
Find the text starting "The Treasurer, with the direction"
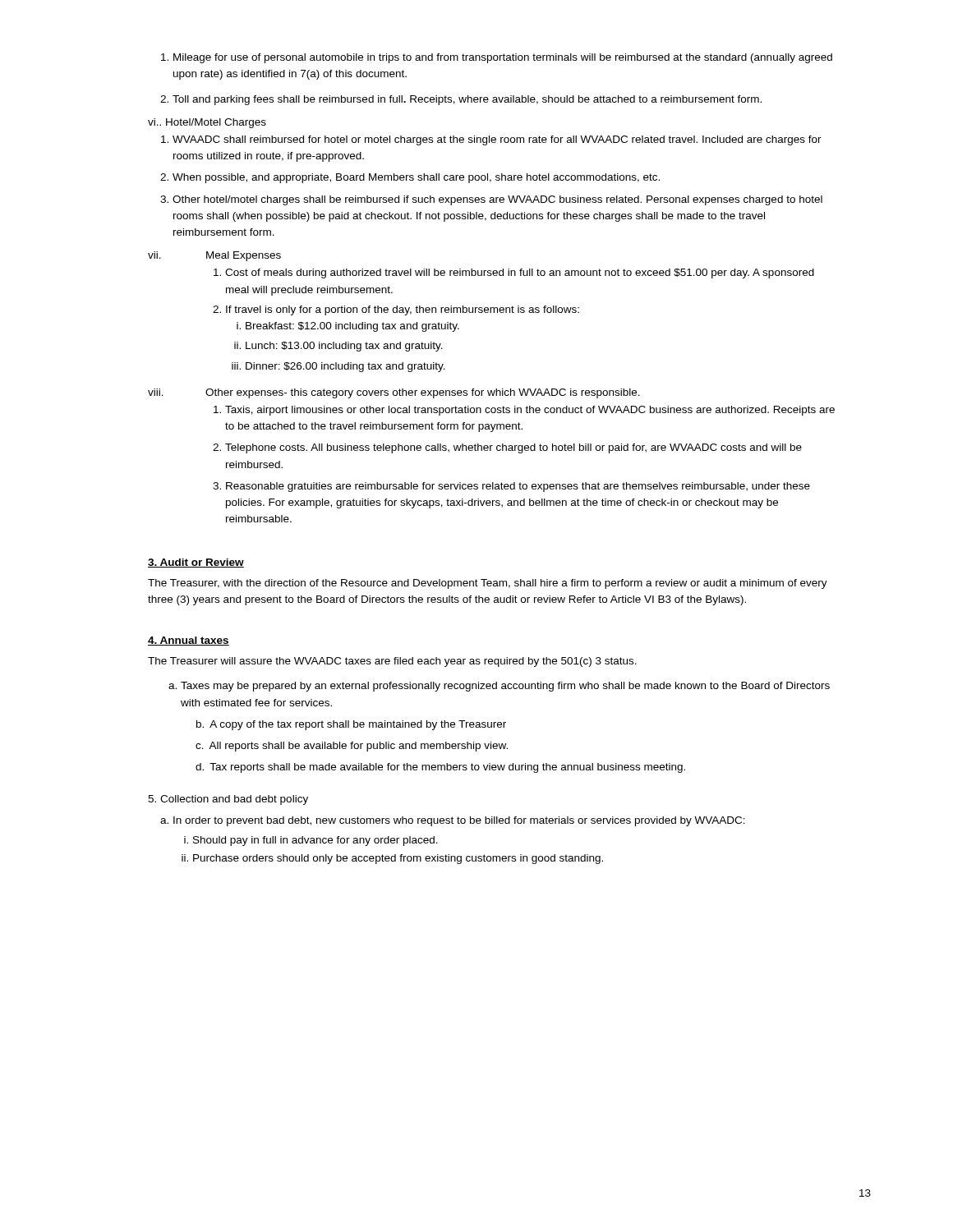pyautogui.click(x=487, y=591)
